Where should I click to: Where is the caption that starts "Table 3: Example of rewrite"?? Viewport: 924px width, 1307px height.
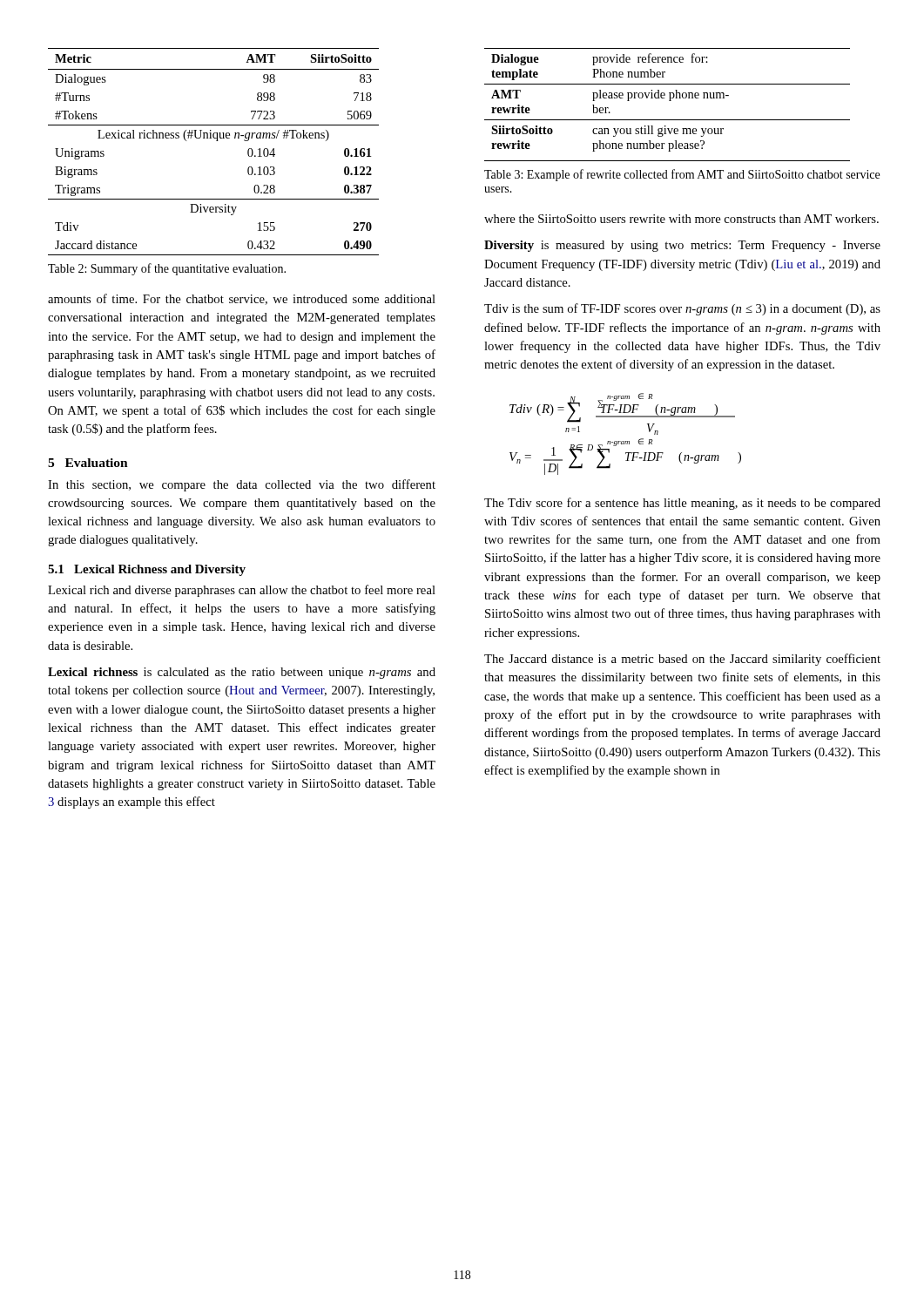pos(682,182)
